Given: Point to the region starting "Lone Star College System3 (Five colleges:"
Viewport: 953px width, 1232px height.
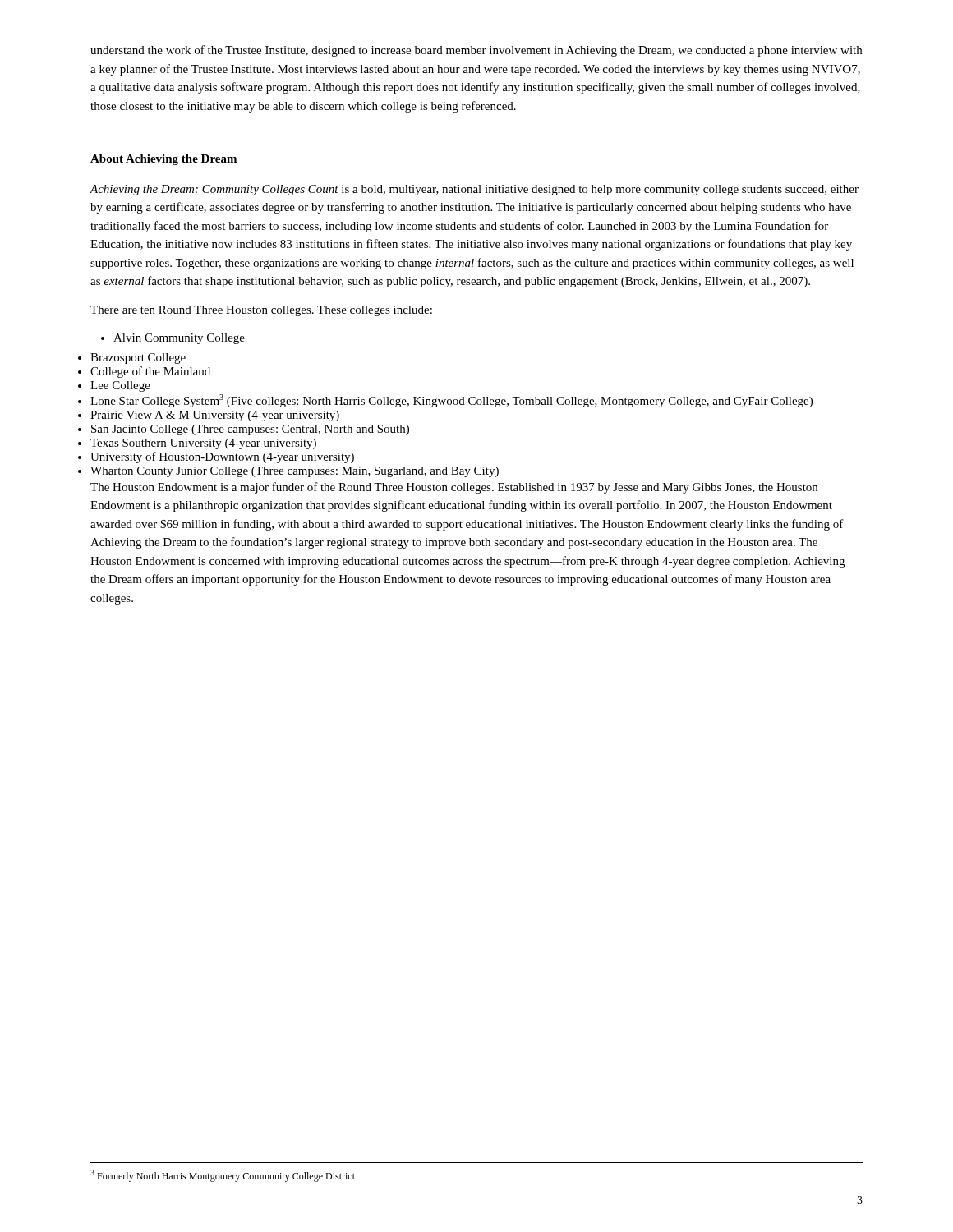Looking at the screenshot, I should click(x=476, y=400).
